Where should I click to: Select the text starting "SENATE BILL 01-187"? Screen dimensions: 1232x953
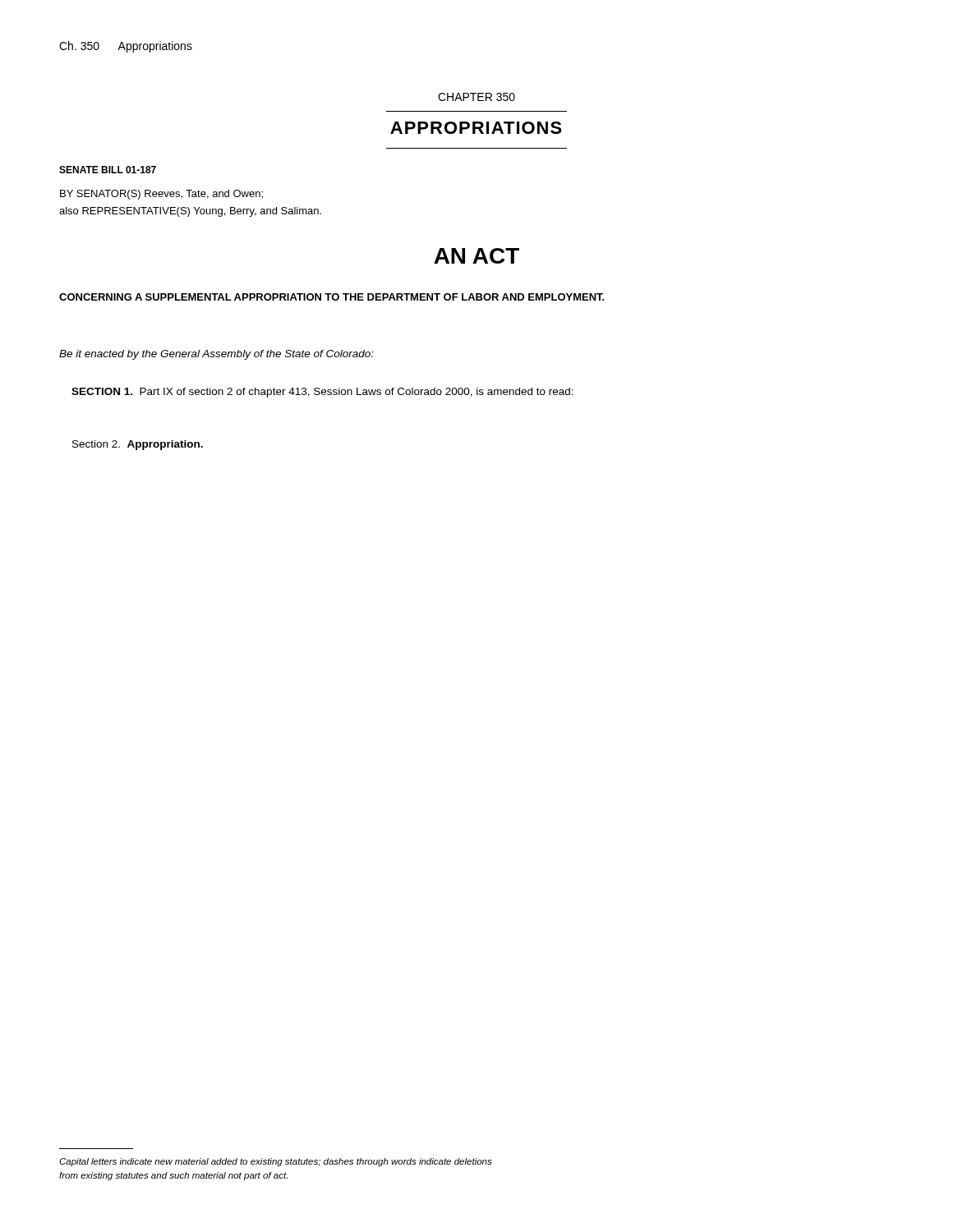[x=108, y=170]
